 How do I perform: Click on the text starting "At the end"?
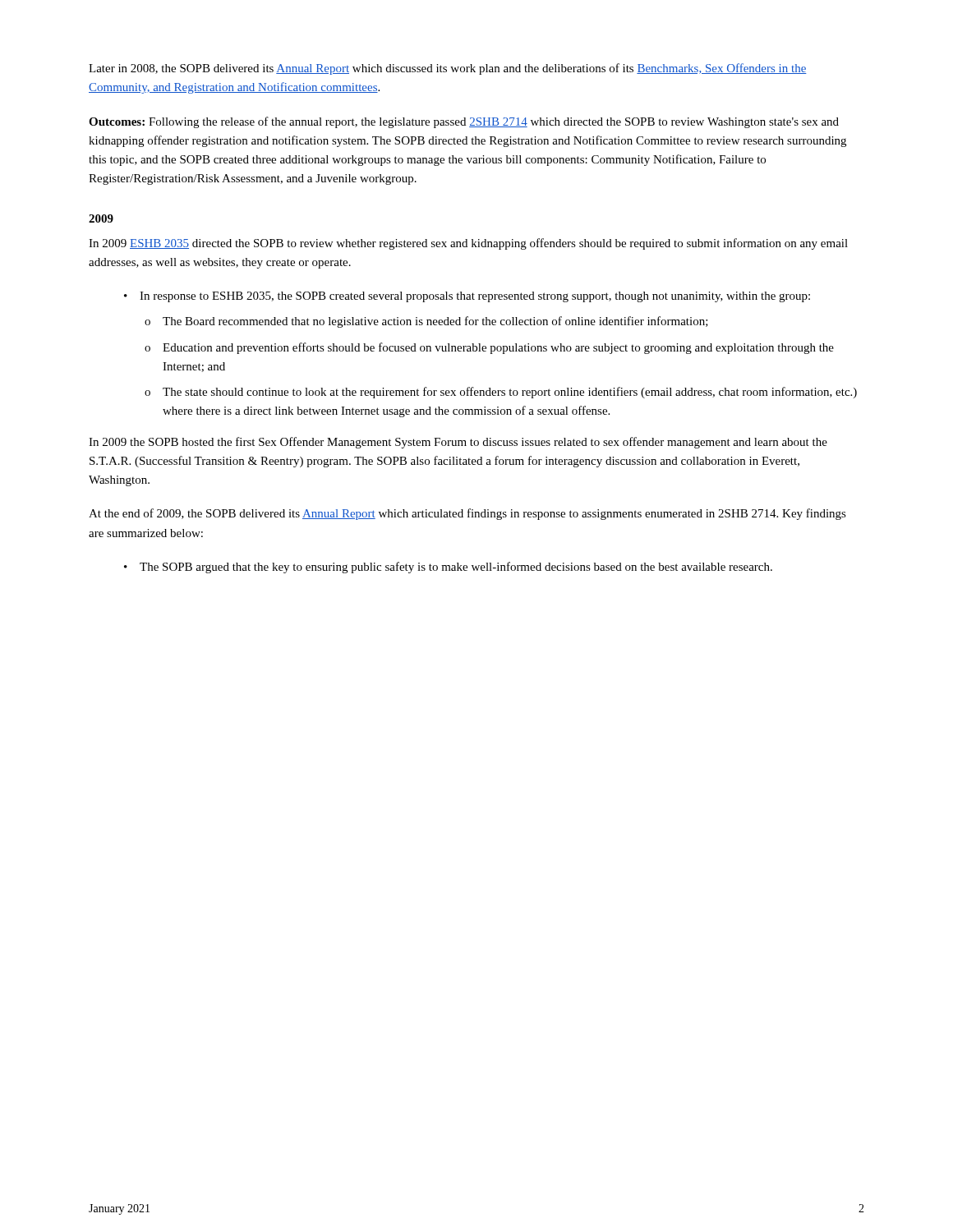(x=467, y=523)
